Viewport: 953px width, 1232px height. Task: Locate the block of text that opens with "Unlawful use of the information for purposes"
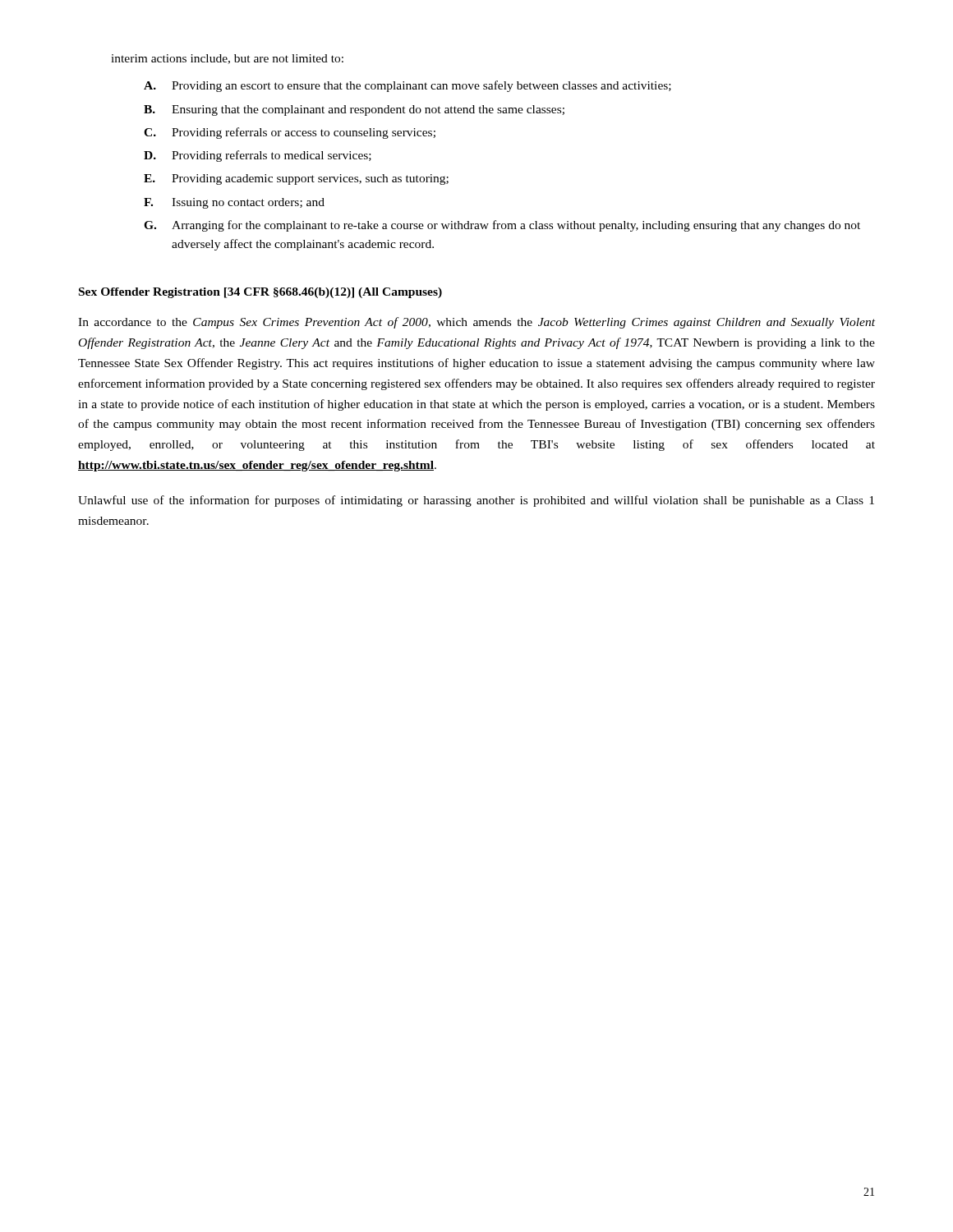(x=476, y=510)
